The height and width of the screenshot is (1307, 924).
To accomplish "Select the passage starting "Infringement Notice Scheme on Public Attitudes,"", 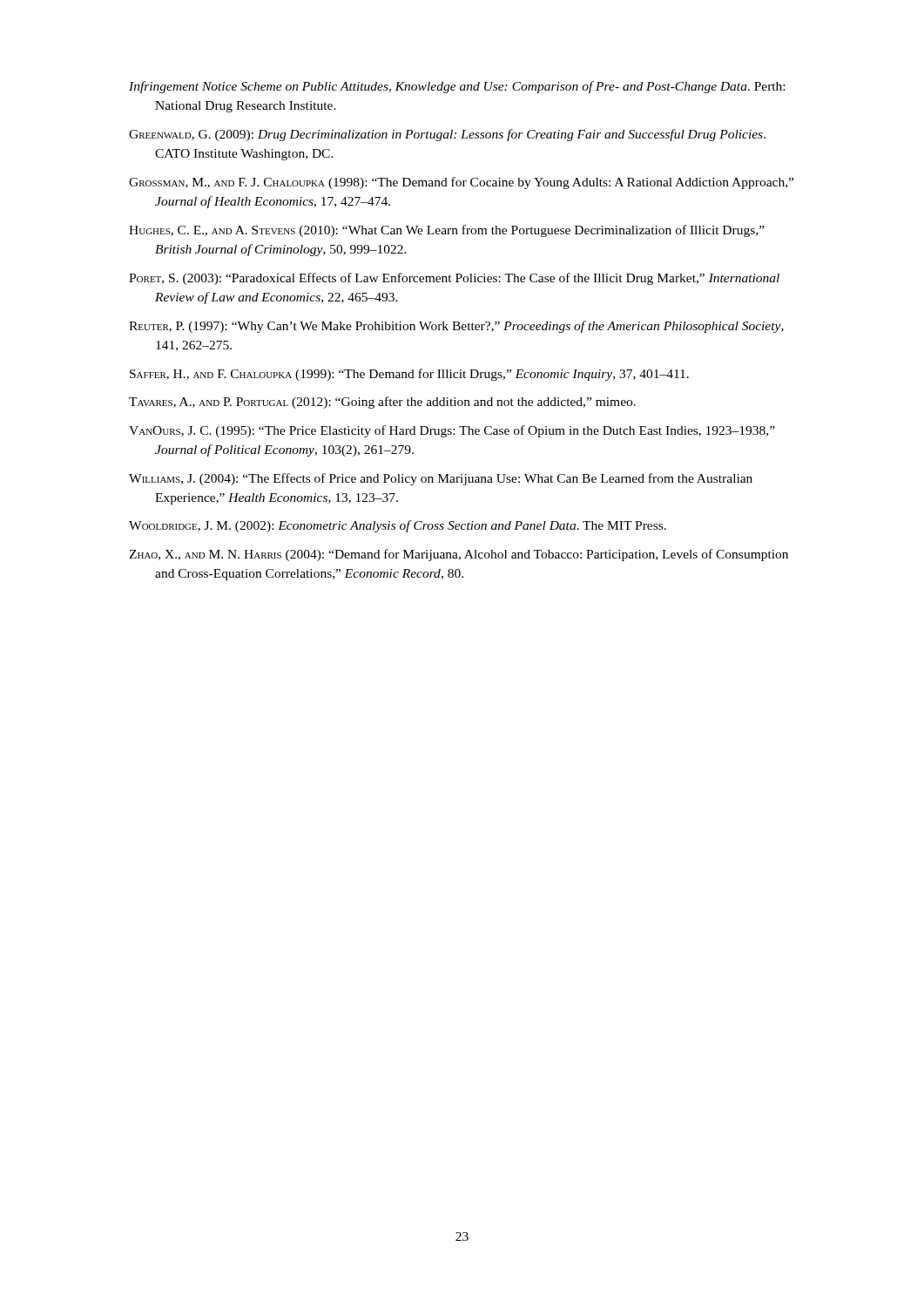I will pos(458,96).
